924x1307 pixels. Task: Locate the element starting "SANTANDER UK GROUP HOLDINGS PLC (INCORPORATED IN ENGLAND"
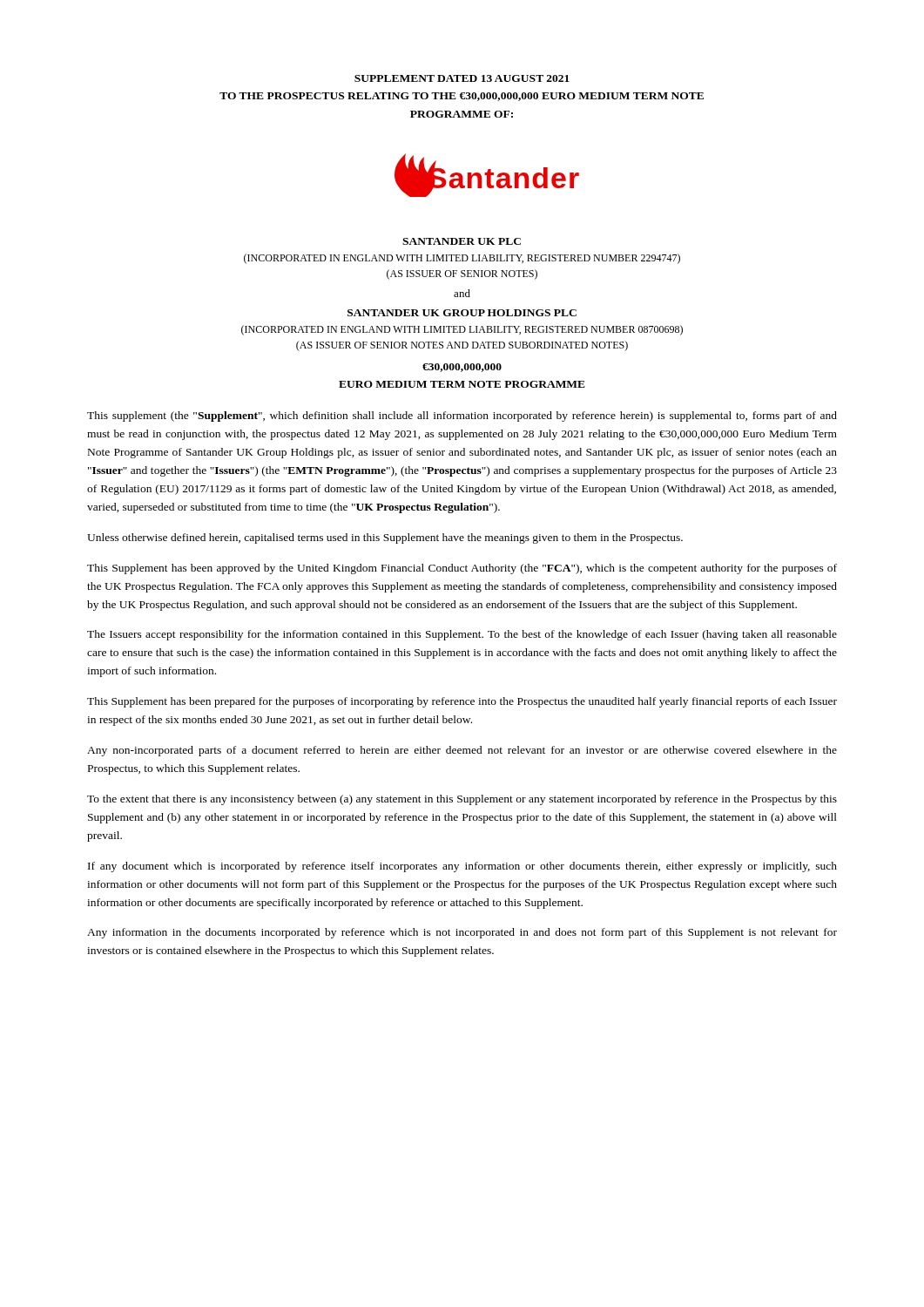[462, 329]
